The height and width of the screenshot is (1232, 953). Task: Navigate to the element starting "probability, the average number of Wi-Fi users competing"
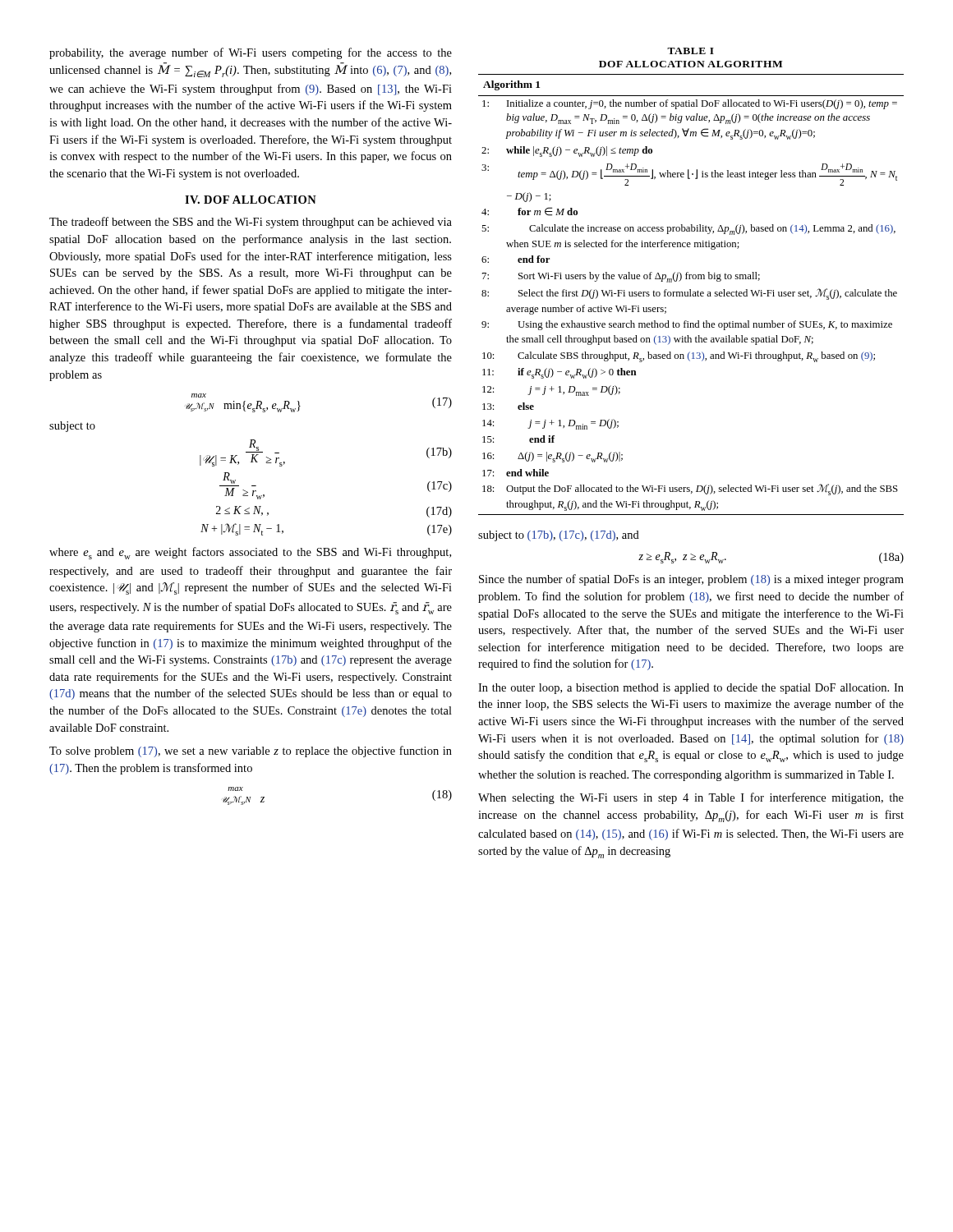pos(251,113)
